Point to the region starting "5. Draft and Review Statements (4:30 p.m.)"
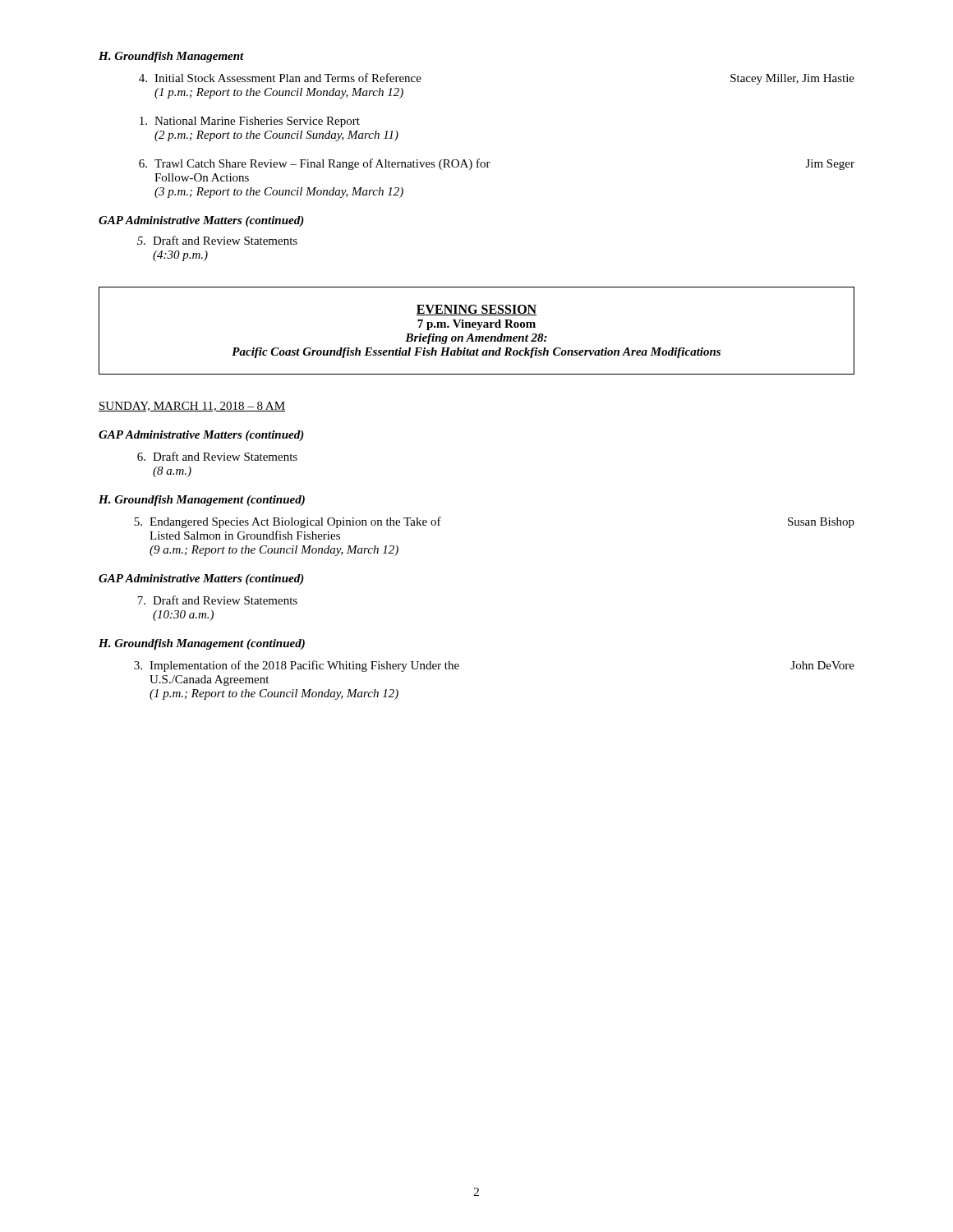953x1232 pixels. coord(217,240)
